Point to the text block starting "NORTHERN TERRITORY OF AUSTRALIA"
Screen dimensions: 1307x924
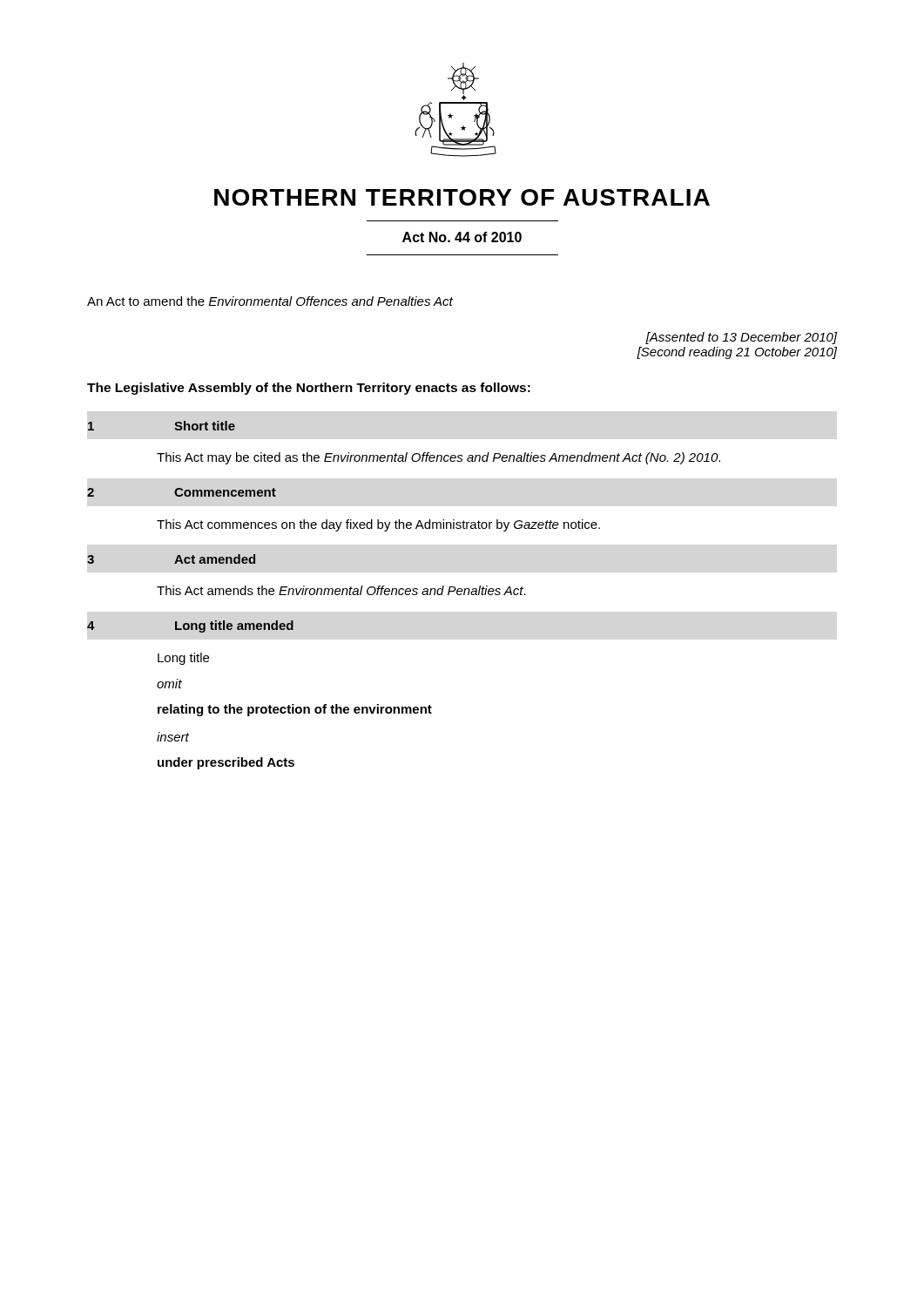click(462, 197)
